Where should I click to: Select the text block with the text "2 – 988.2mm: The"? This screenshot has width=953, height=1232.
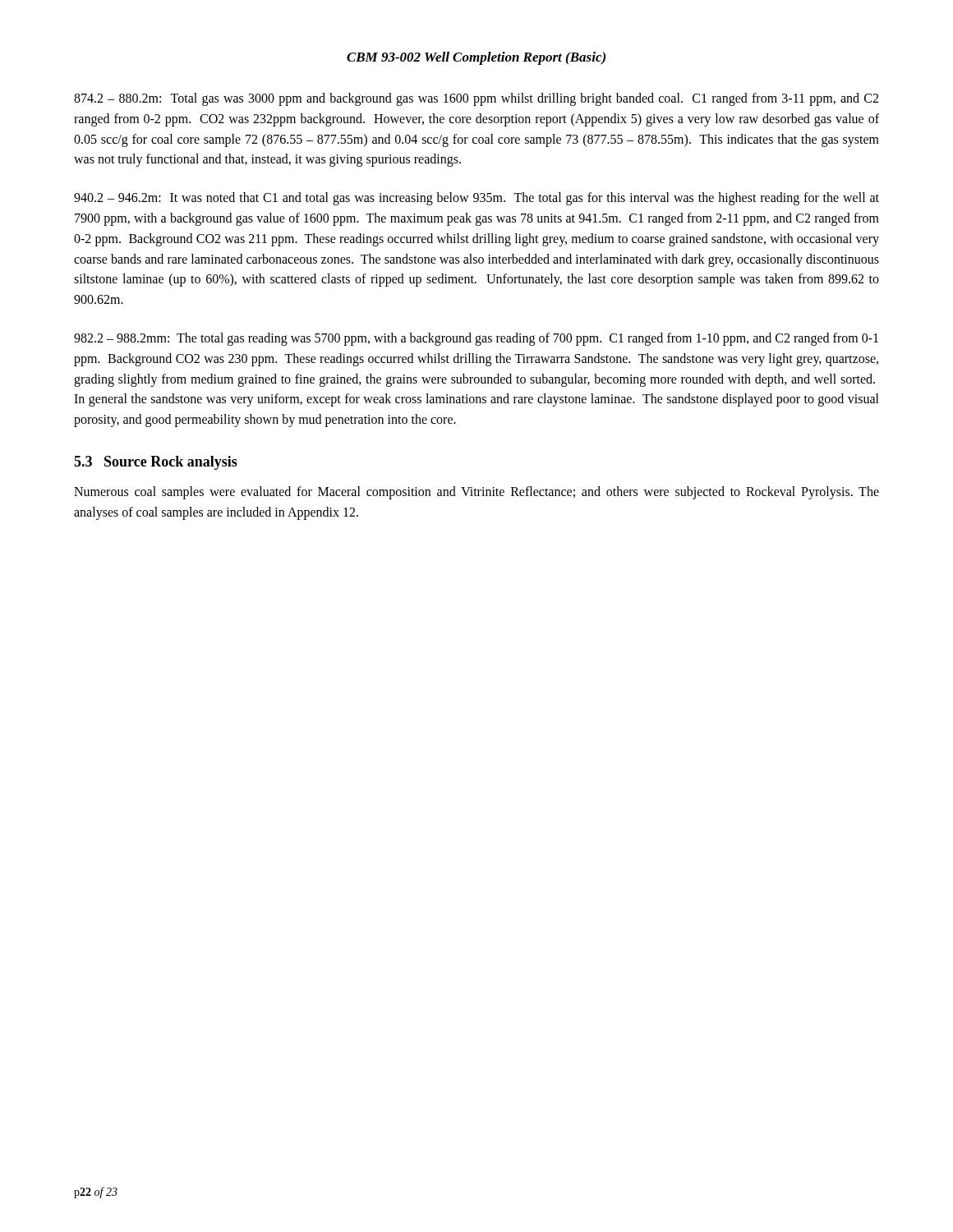(476, 379)
